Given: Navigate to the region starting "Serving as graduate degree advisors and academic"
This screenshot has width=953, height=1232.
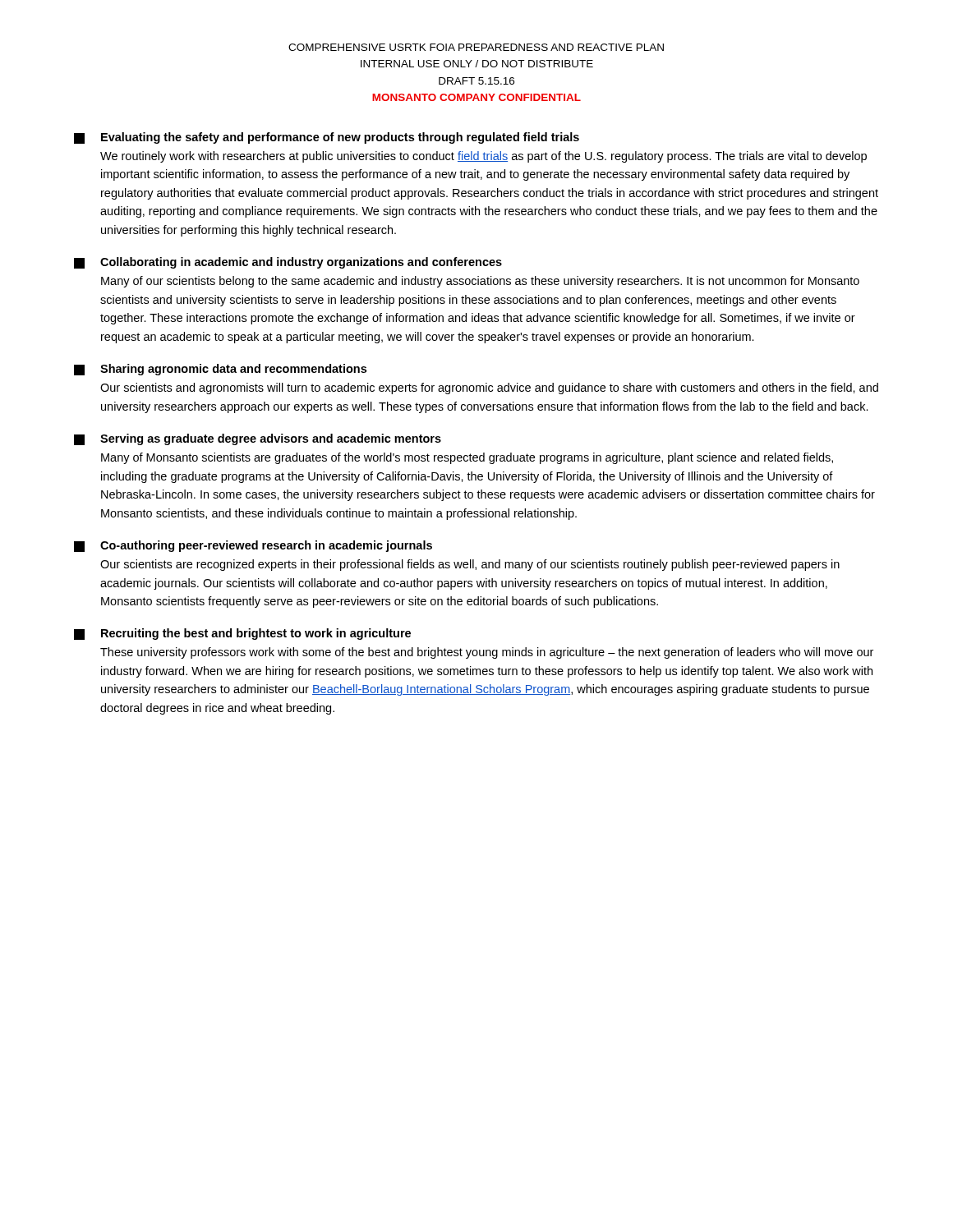Looking at the screenshot, I should click(x=476, y=477).
